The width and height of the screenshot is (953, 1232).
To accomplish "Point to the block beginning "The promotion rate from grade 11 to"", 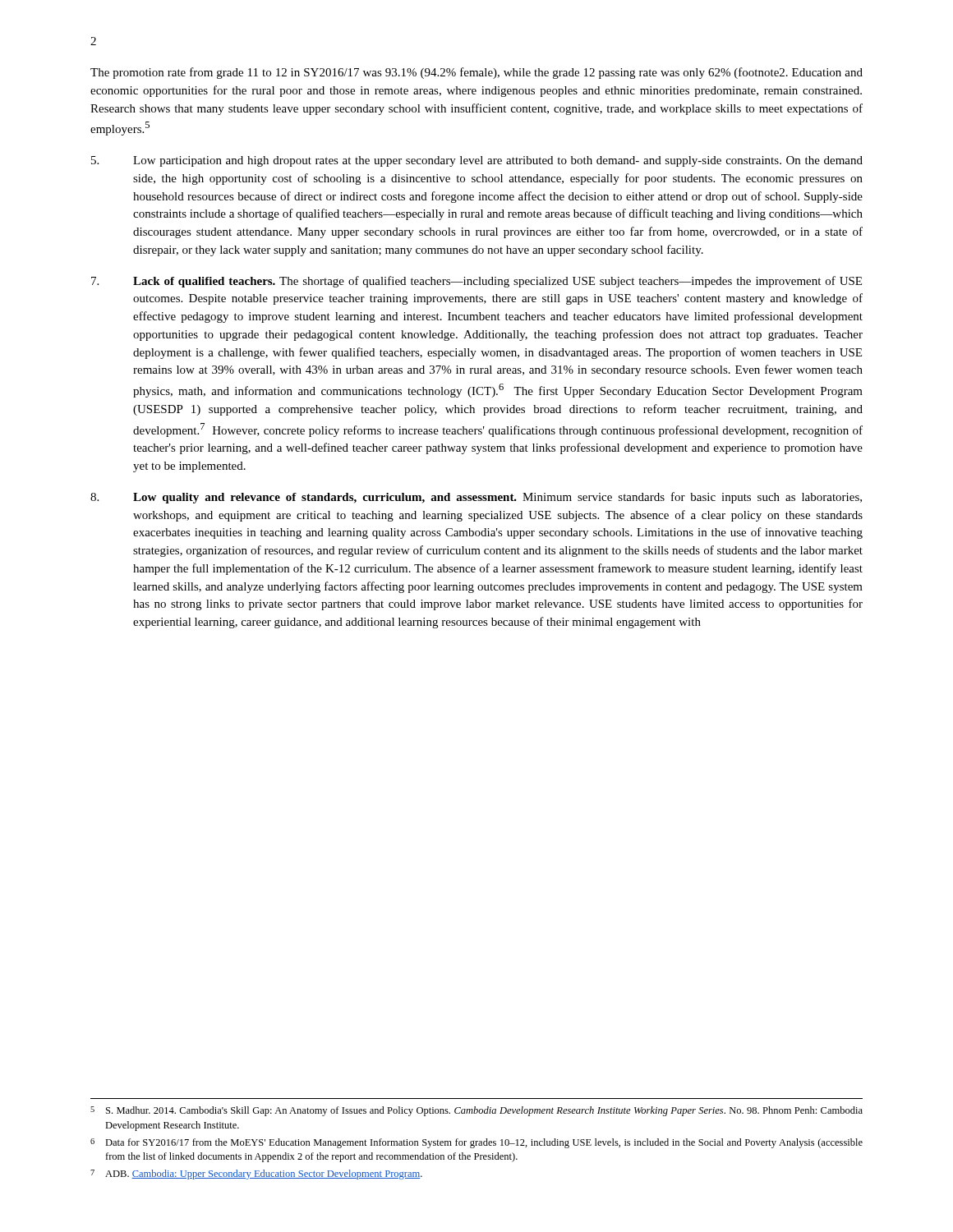I will pyautogui.click(x=476, y=101).
